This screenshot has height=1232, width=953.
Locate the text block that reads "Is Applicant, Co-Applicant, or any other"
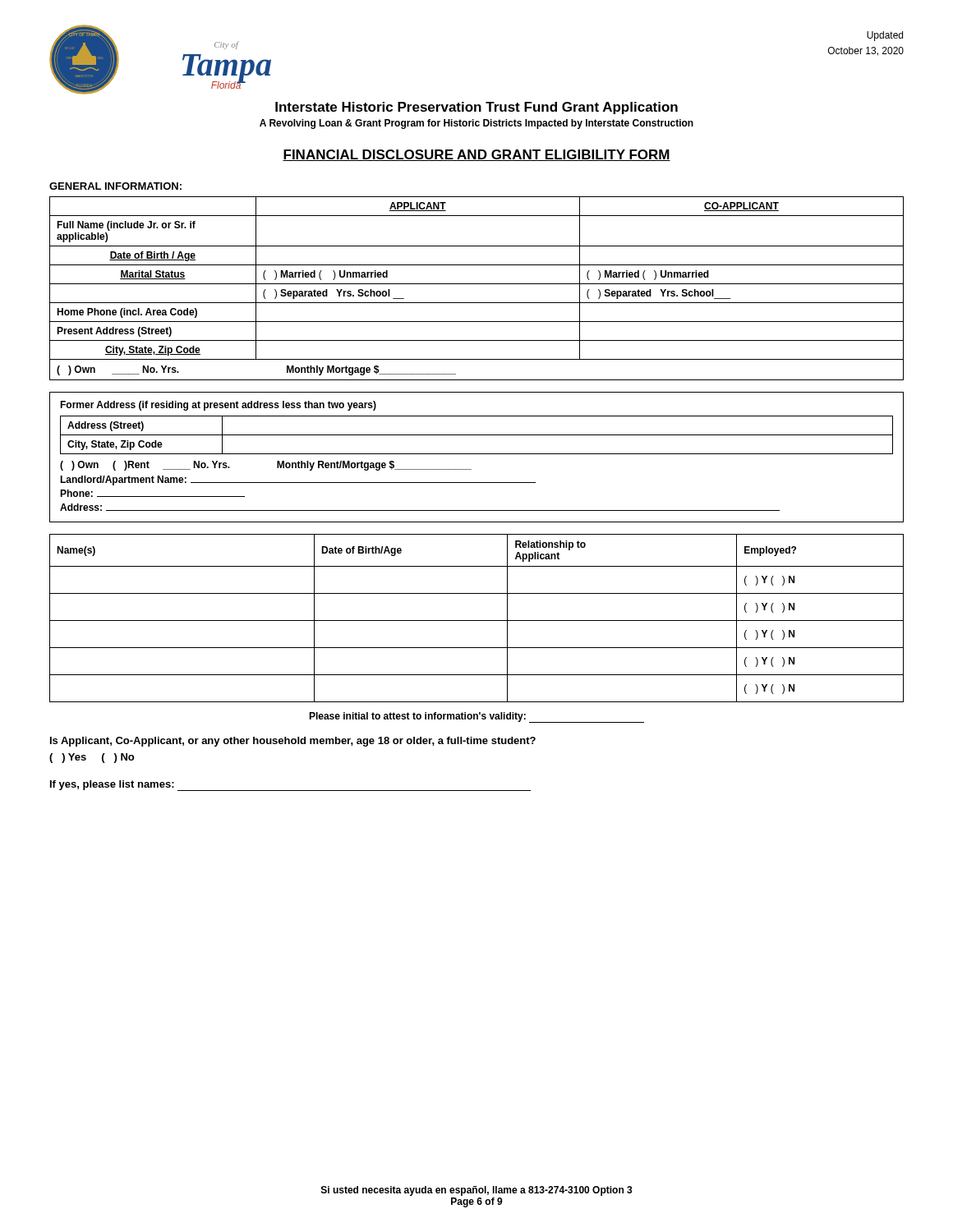293,740
